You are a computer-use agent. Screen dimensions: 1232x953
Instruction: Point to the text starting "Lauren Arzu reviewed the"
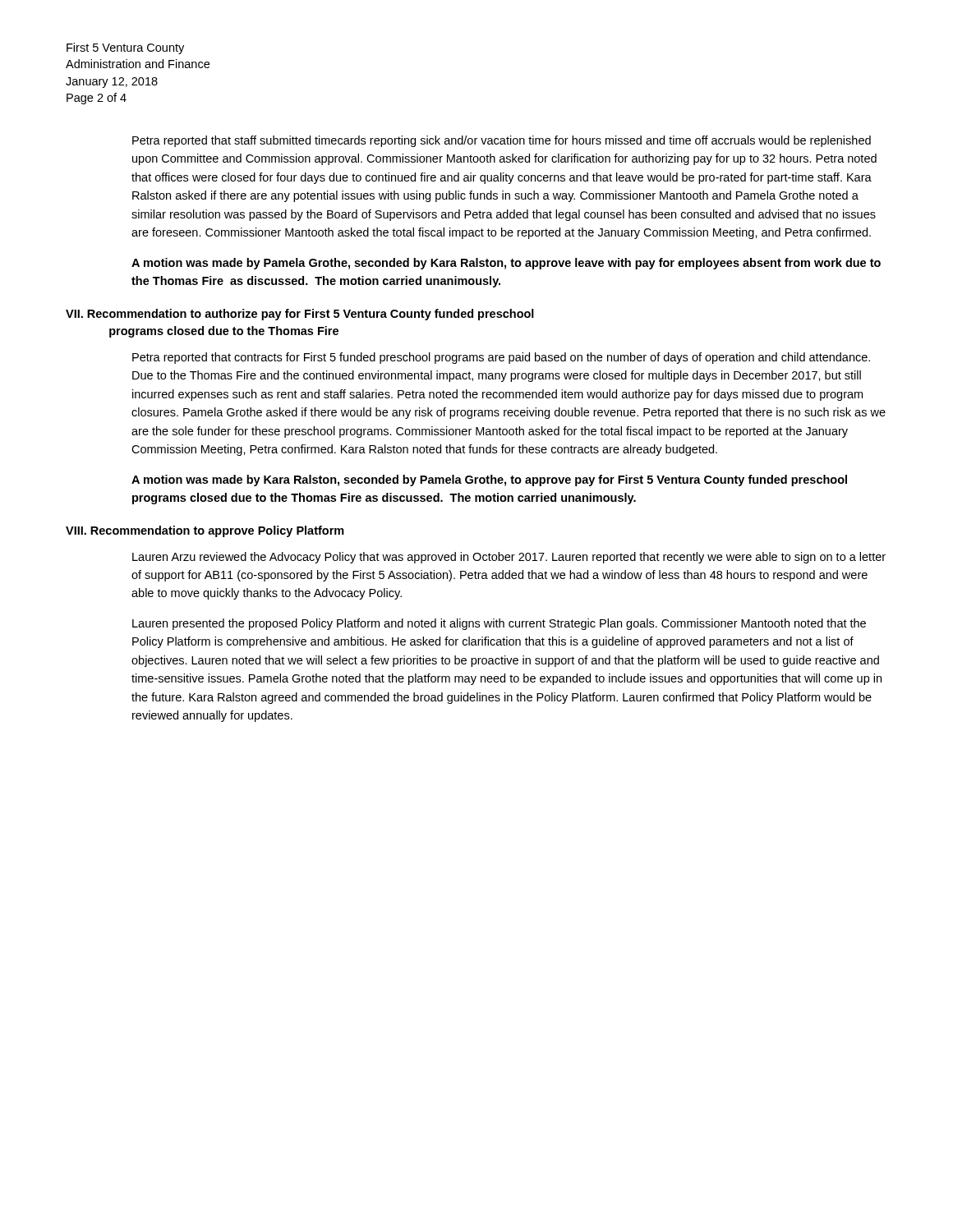tap(509, 575)
